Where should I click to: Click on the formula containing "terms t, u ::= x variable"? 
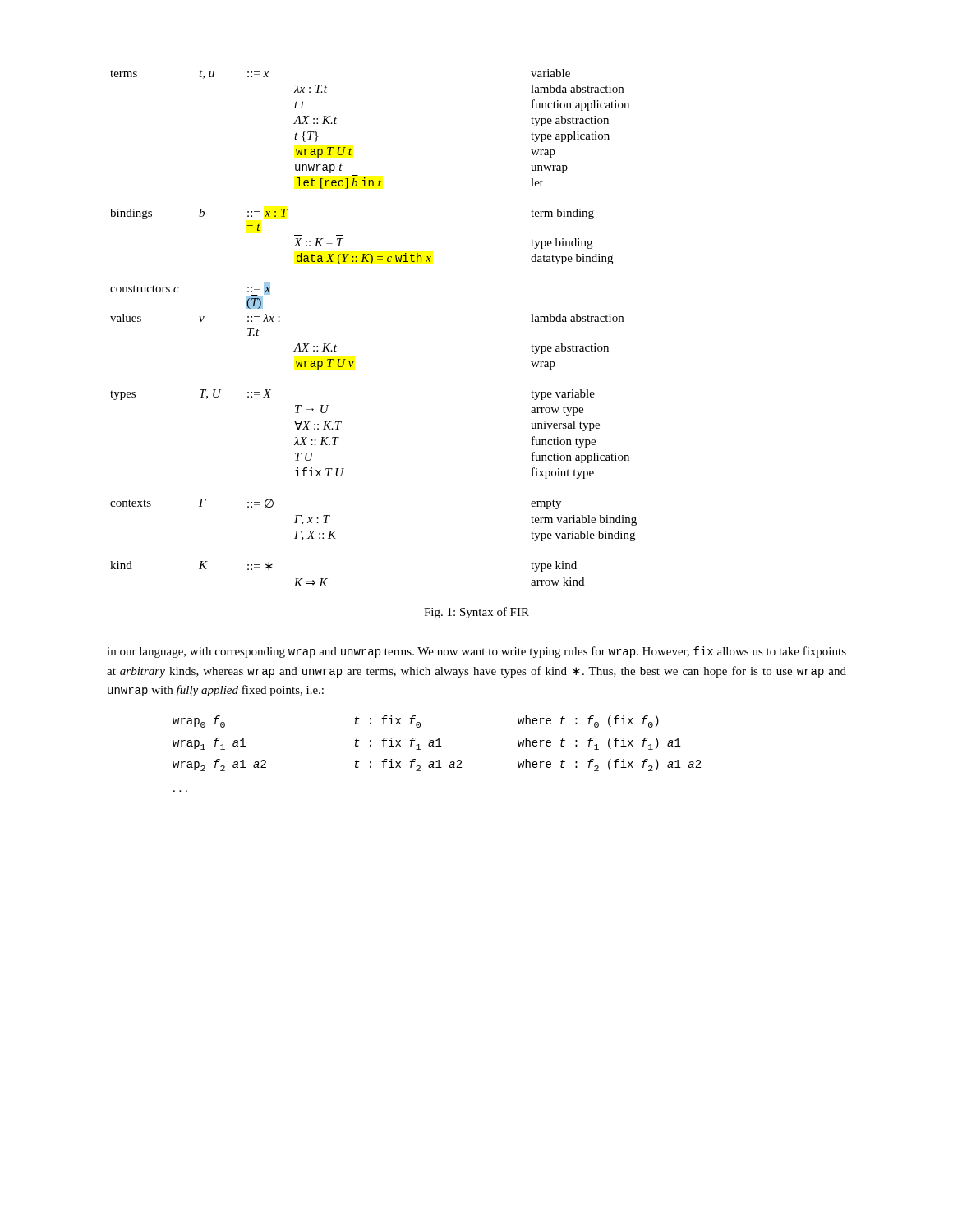pyautogui.click(x=123, y=73)
